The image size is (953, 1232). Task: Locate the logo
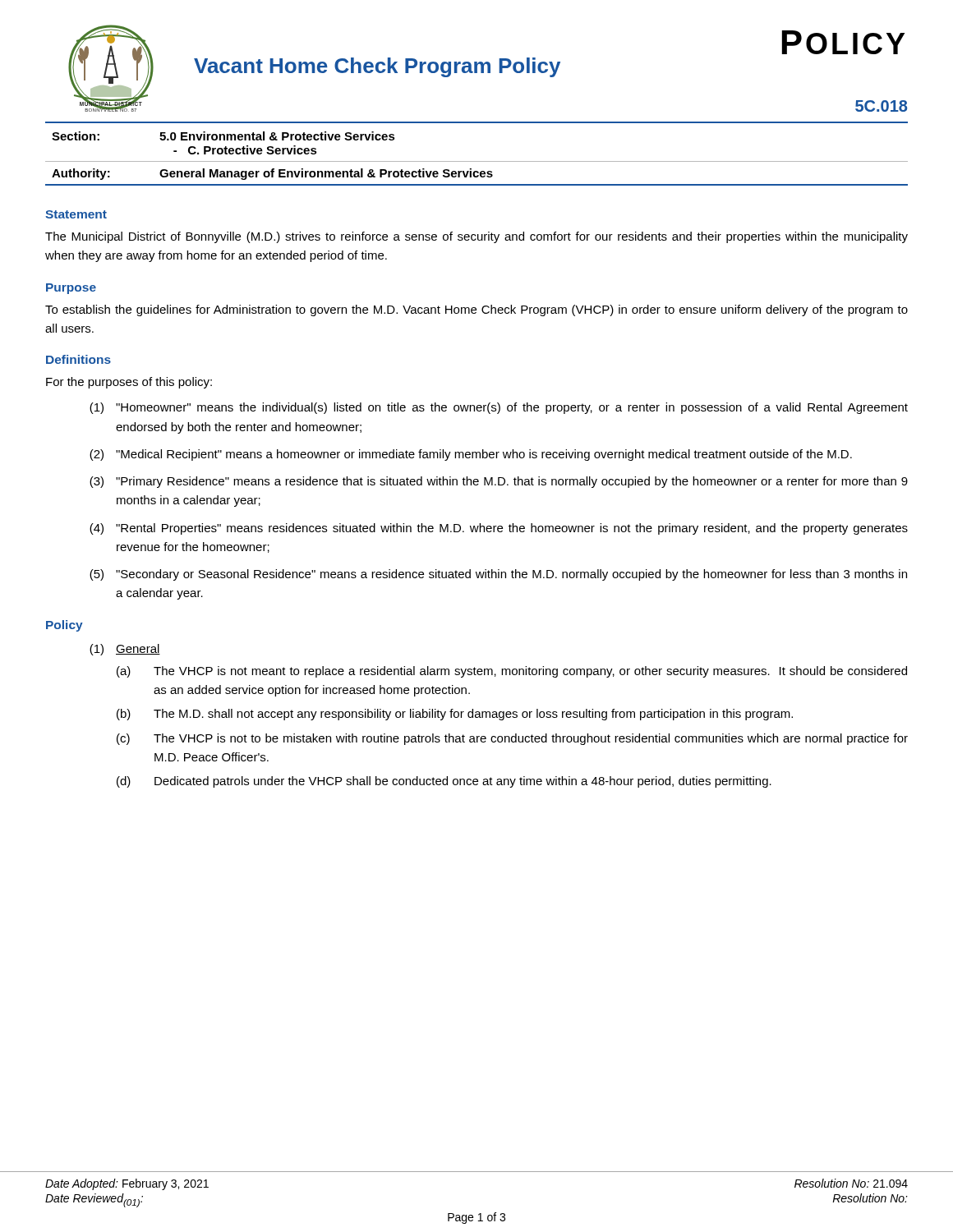(111, 69)
